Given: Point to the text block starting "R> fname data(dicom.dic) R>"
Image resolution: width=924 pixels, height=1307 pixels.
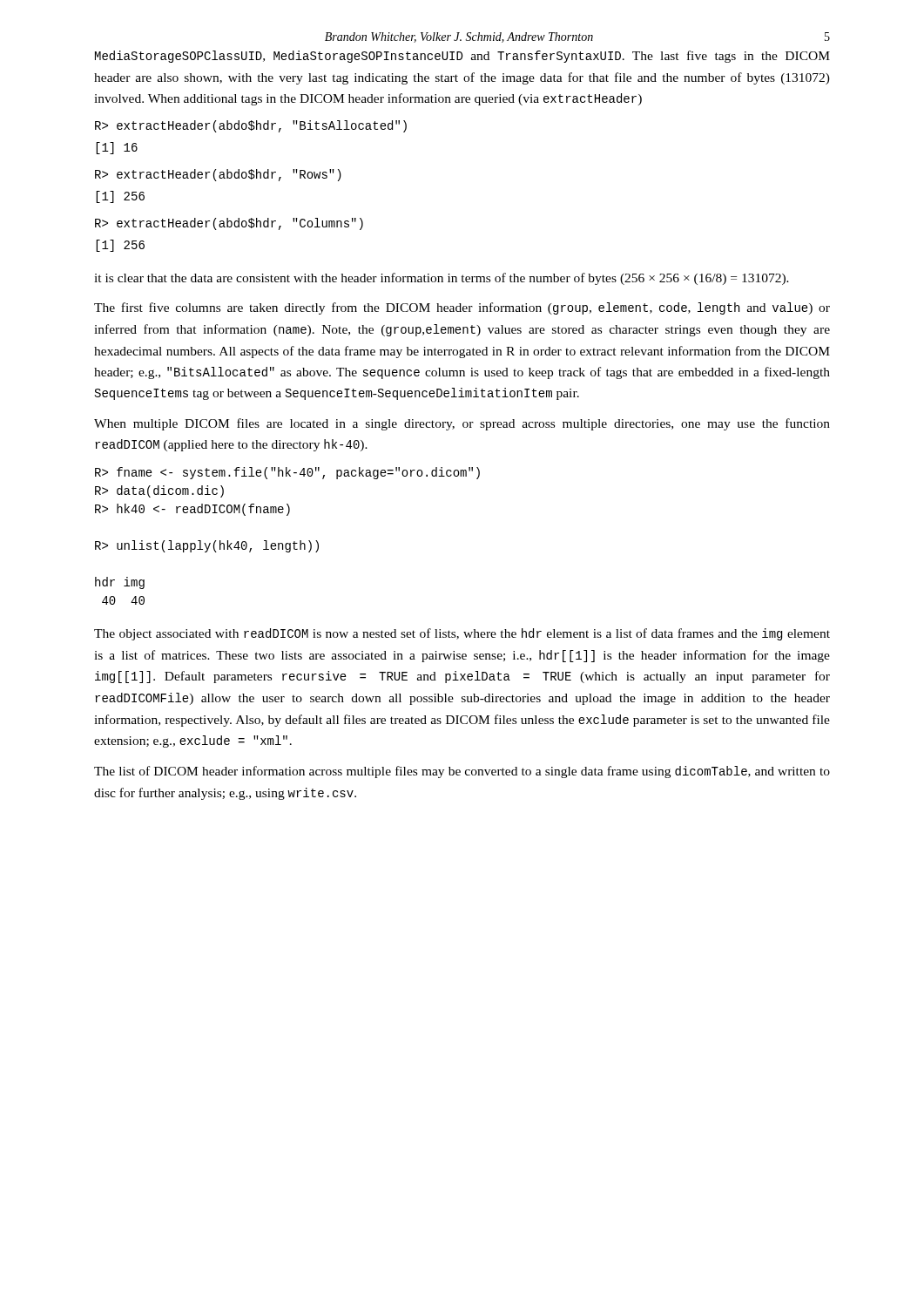Looking at the screenshot, I should tap(287, 473).
